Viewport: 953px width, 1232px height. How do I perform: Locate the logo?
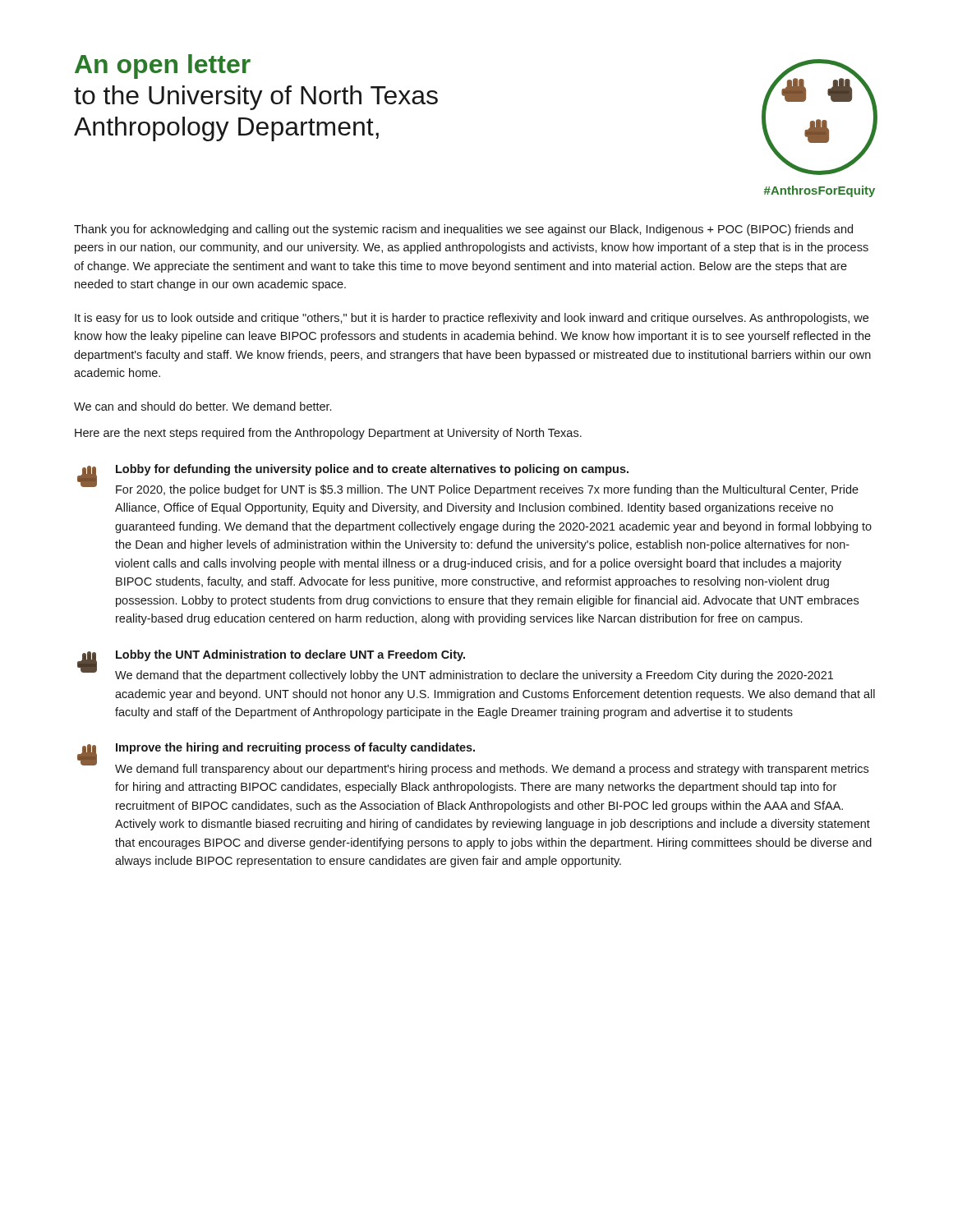pyautogui.click(x=819, y=127)
